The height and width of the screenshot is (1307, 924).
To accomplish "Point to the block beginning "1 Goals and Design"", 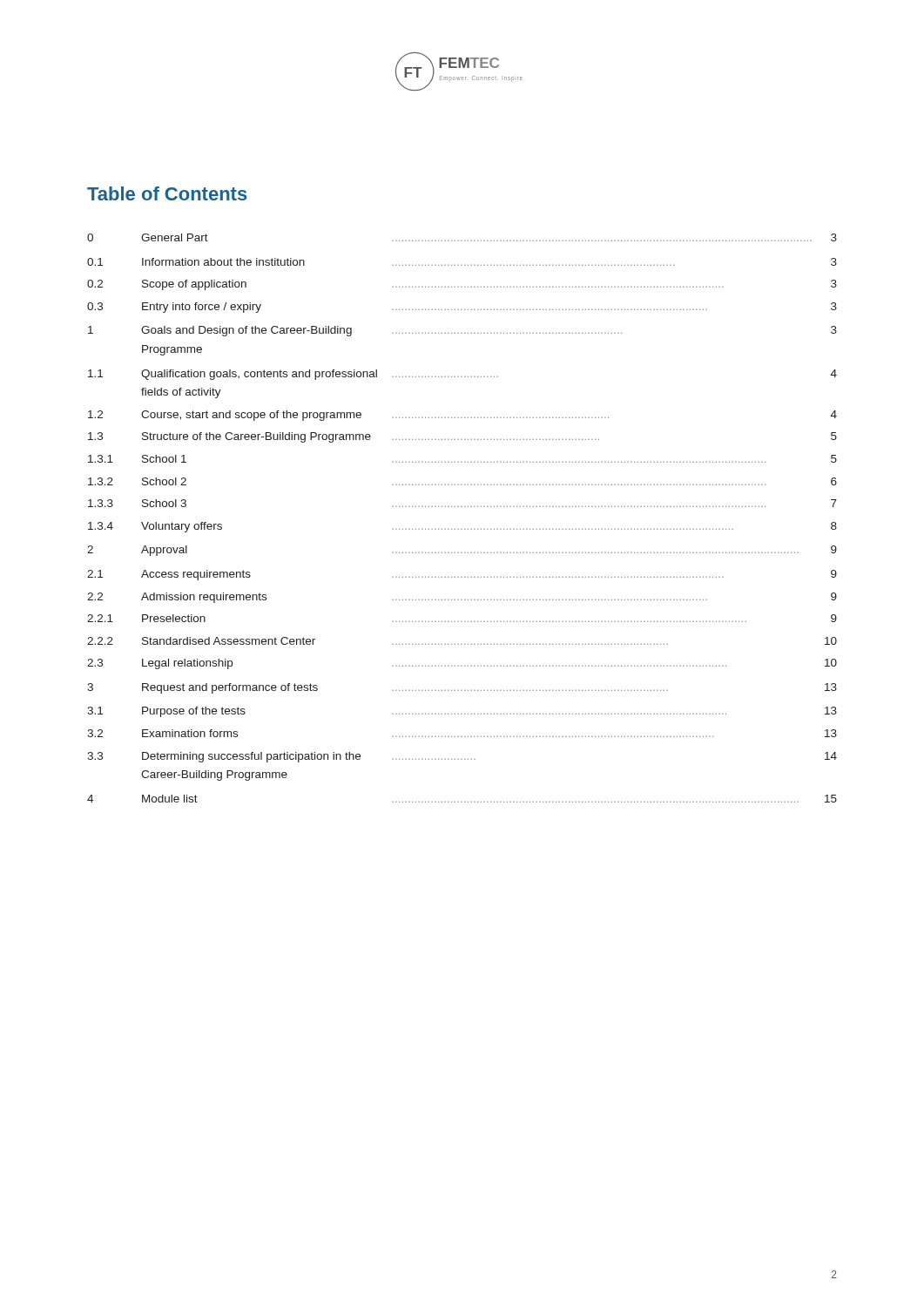I will (x=462, y=340).
